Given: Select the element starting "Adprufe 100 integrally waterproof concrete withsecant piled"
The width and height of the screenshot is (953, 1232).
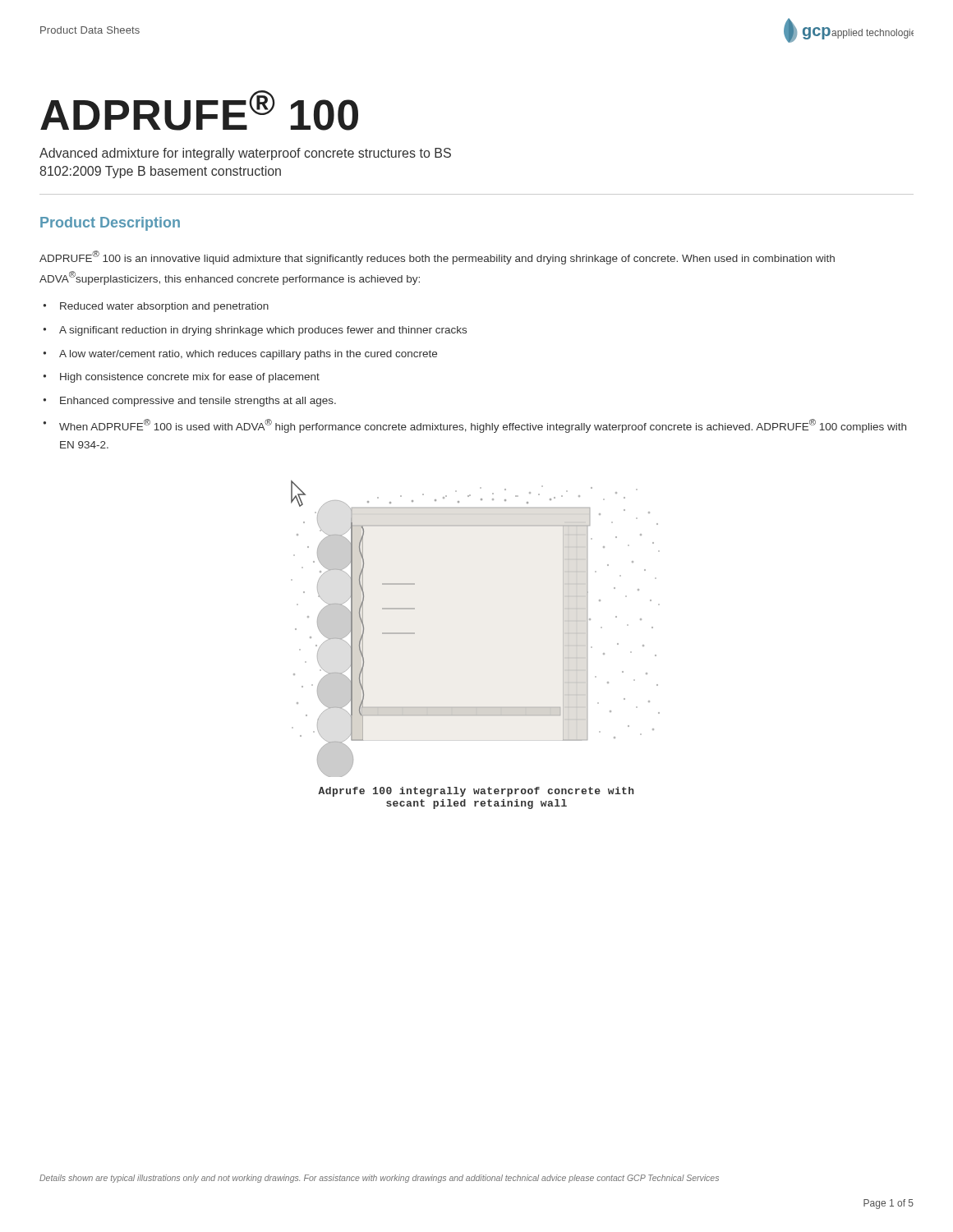Looking at the screenshot, I should coord(476,798).
